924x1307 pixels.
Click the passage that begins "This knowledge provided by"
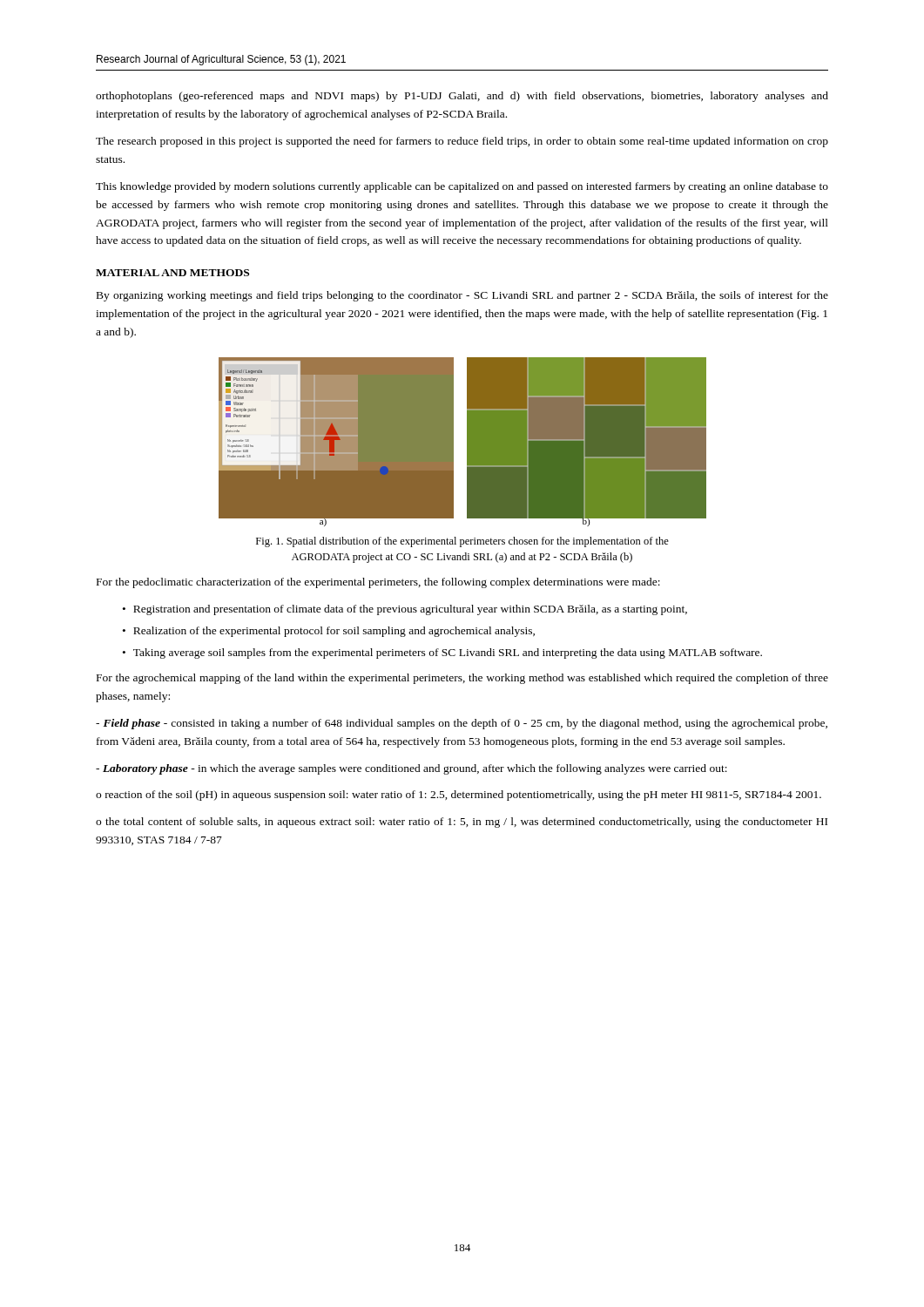pos(462,213)
